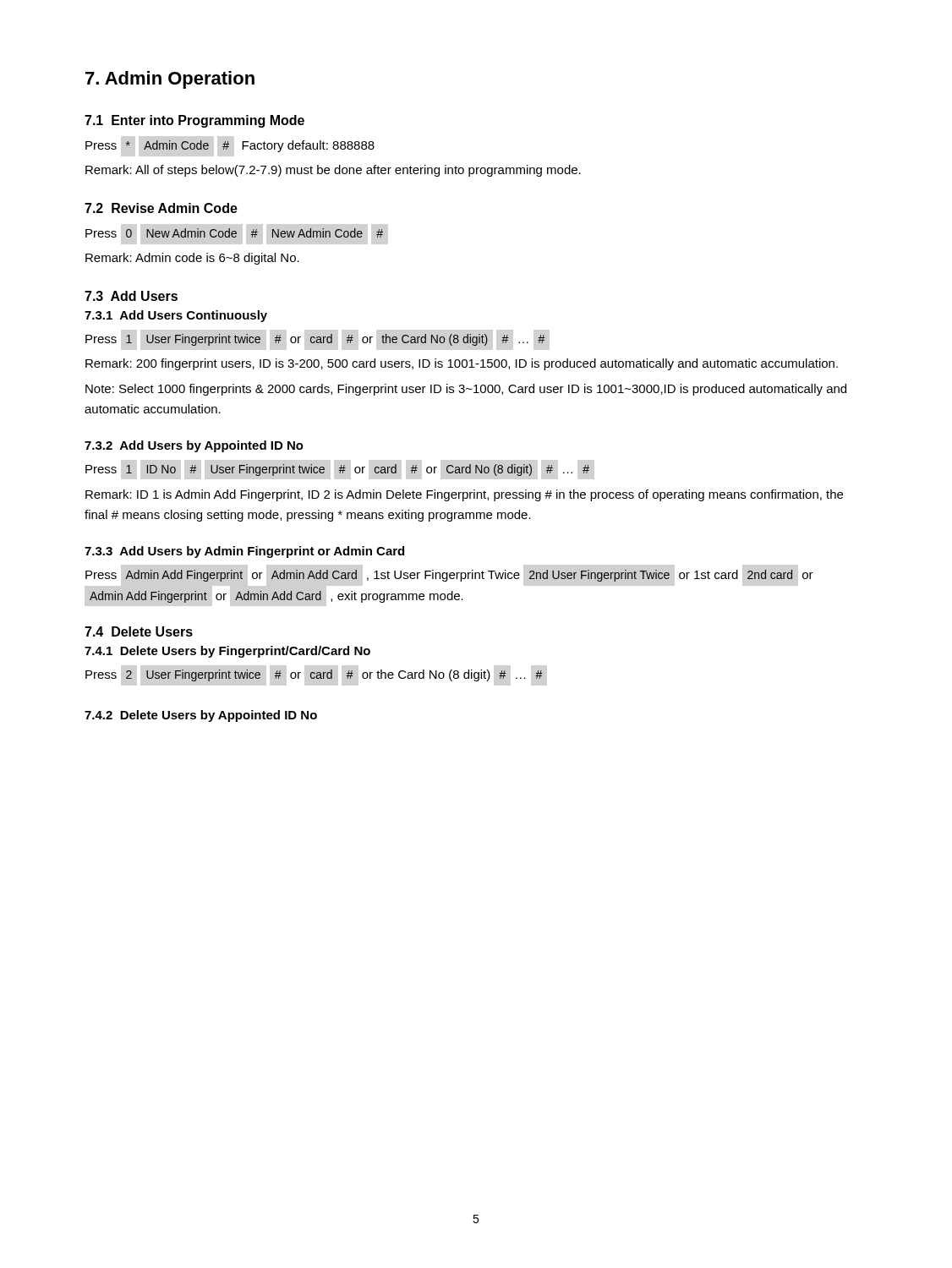The height and width of the screenshot is (1268, 952).
Task: Select the element starting "Remark: Admin code is 6~8"
Action: click(192, 257)
